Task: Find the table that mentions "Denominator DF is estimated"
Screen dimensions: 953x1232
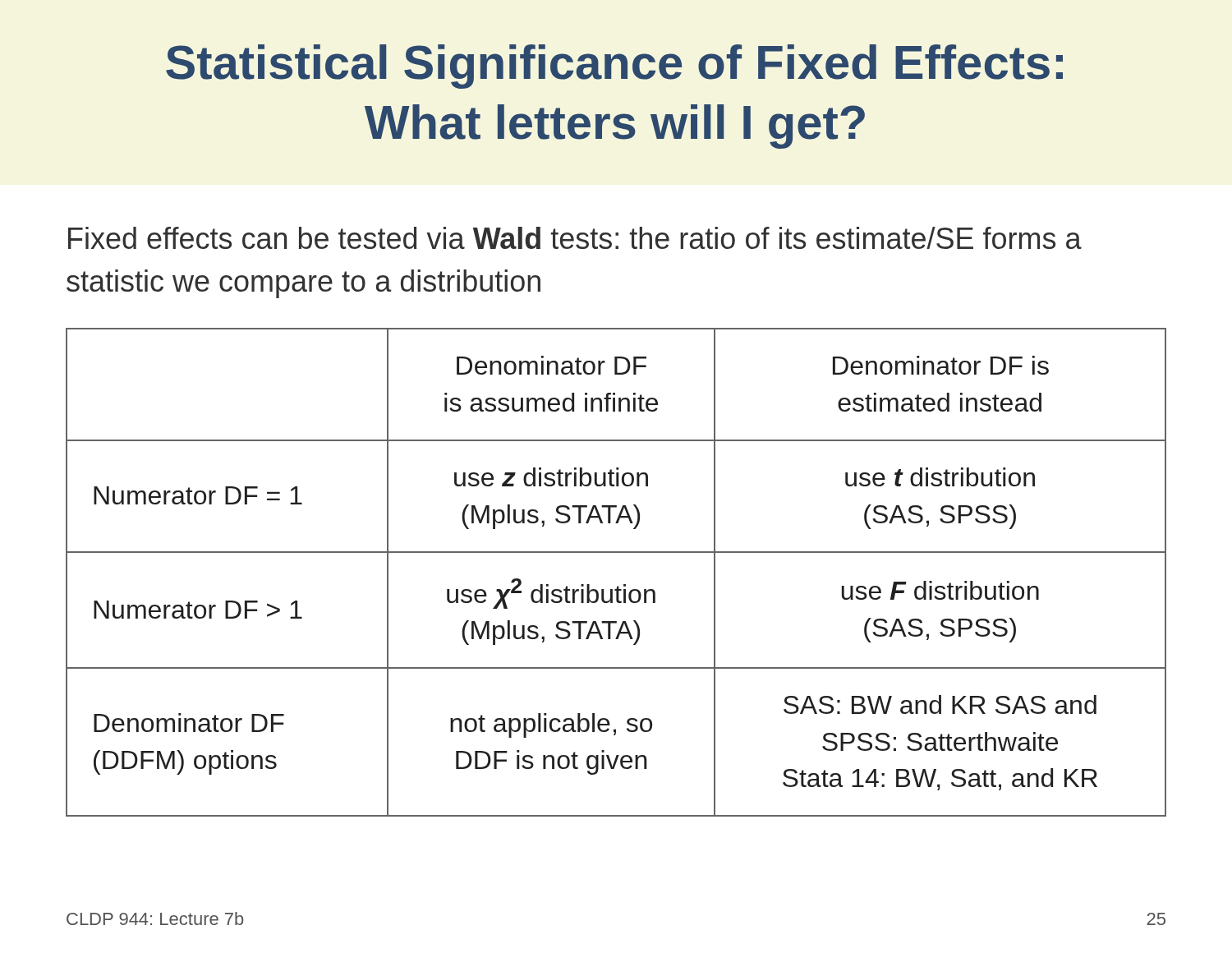Action: (616, 589)
